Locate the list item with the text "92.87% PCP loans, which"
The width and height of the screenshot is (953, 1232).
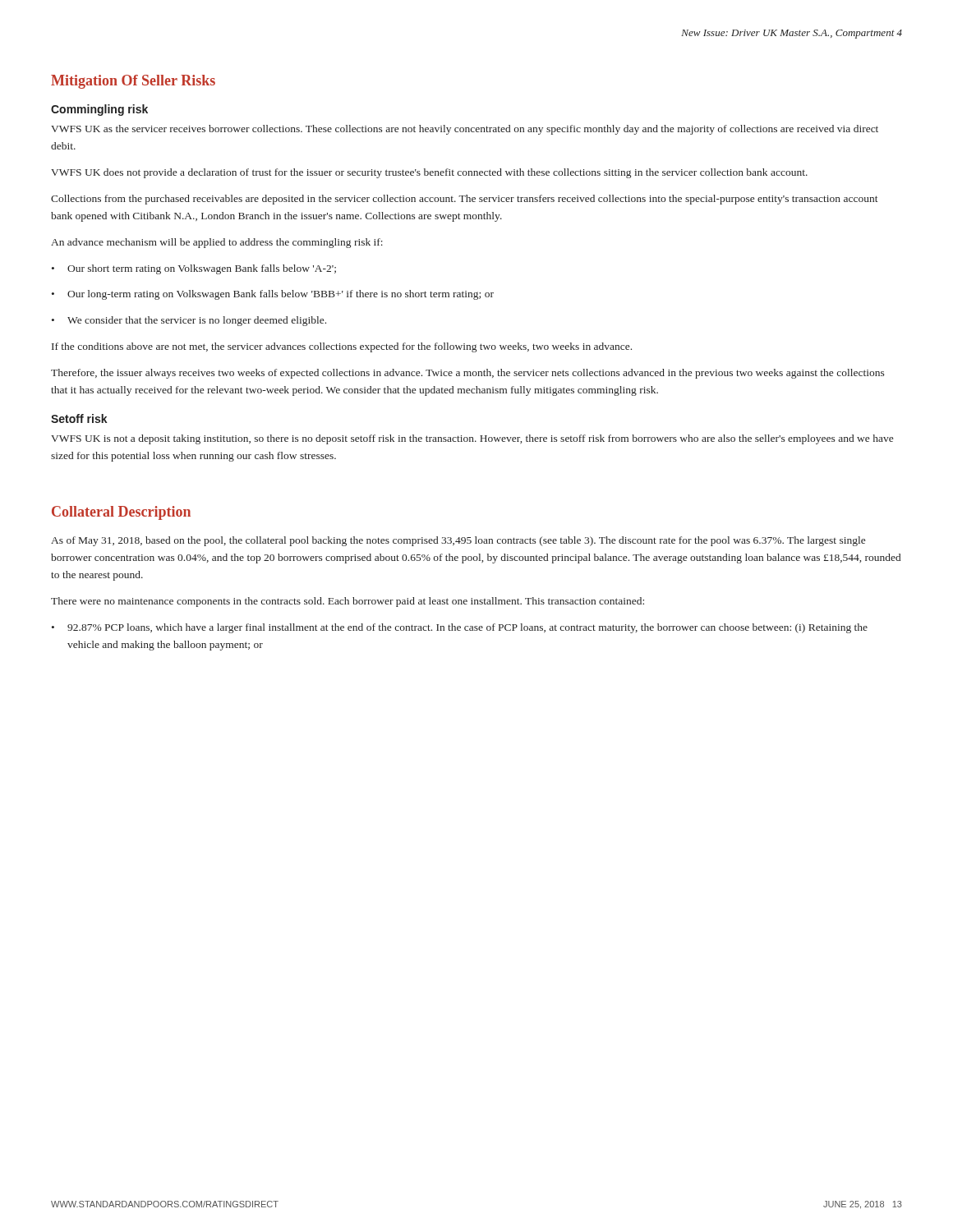(x=476, y=636)
